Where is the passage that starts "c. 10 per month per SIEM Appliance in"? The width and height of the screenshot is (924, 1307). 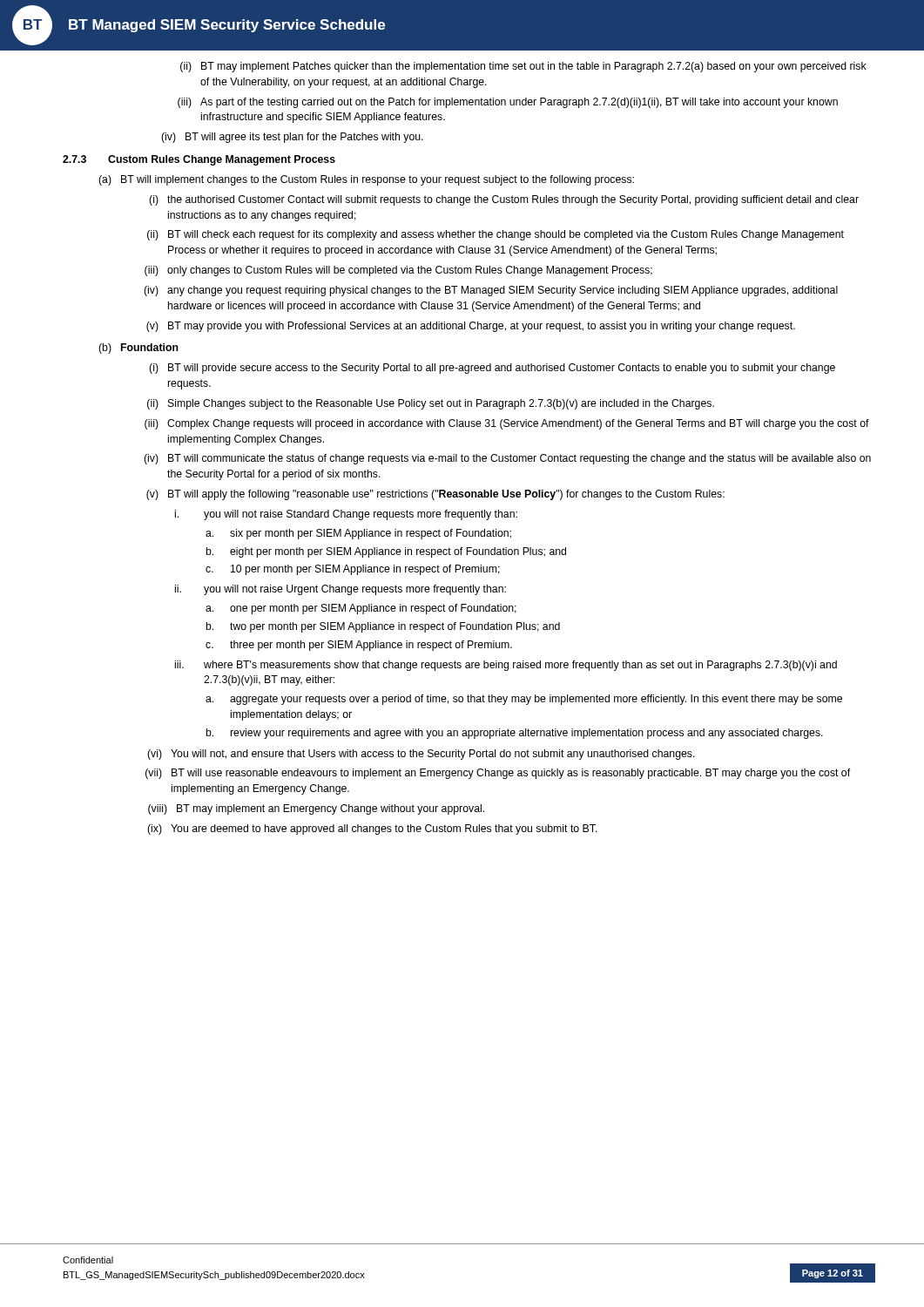coord(353,570)
